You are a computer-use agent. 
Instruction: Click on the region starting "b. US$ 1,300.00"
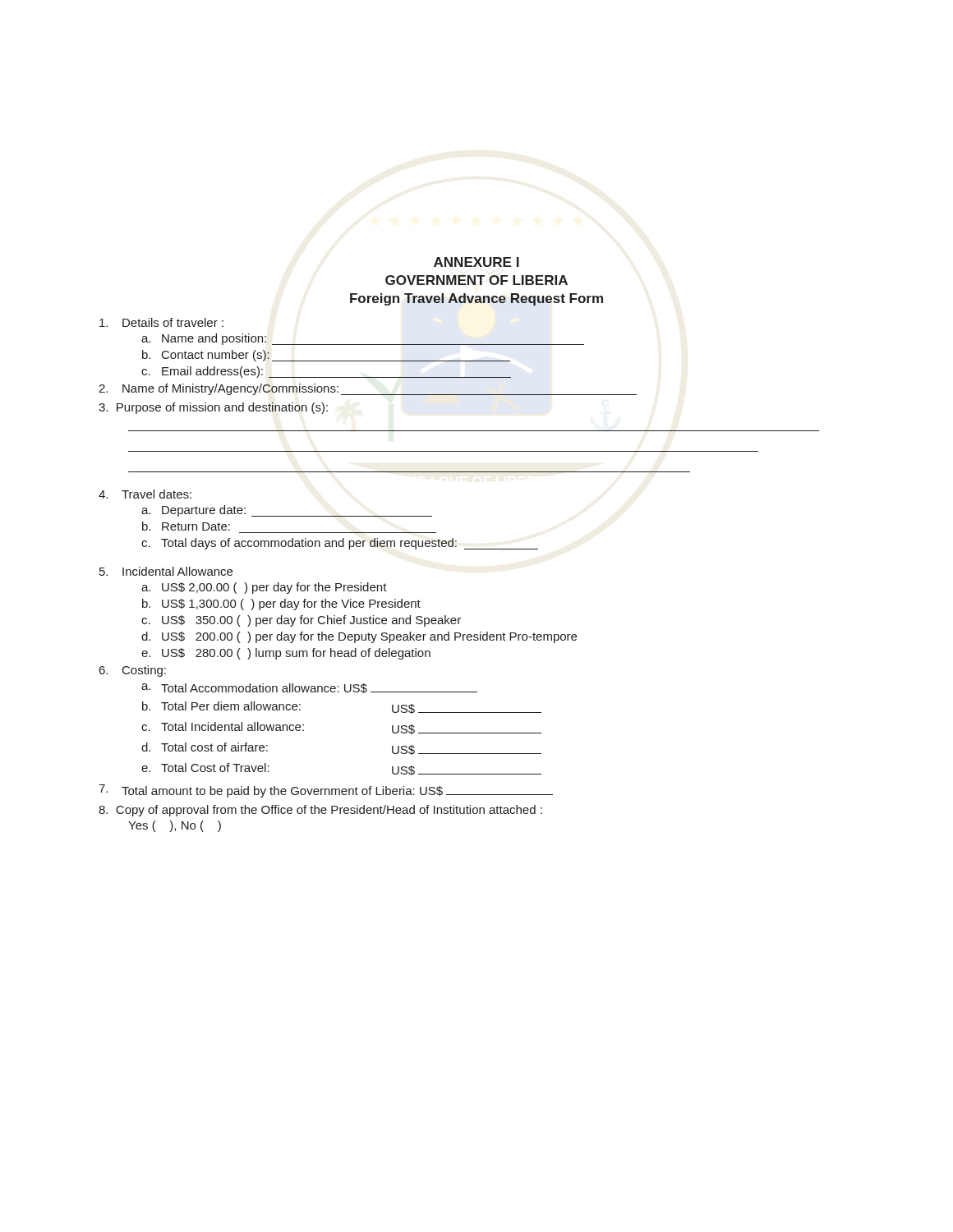pyautogui.click(x=281, y=603)
